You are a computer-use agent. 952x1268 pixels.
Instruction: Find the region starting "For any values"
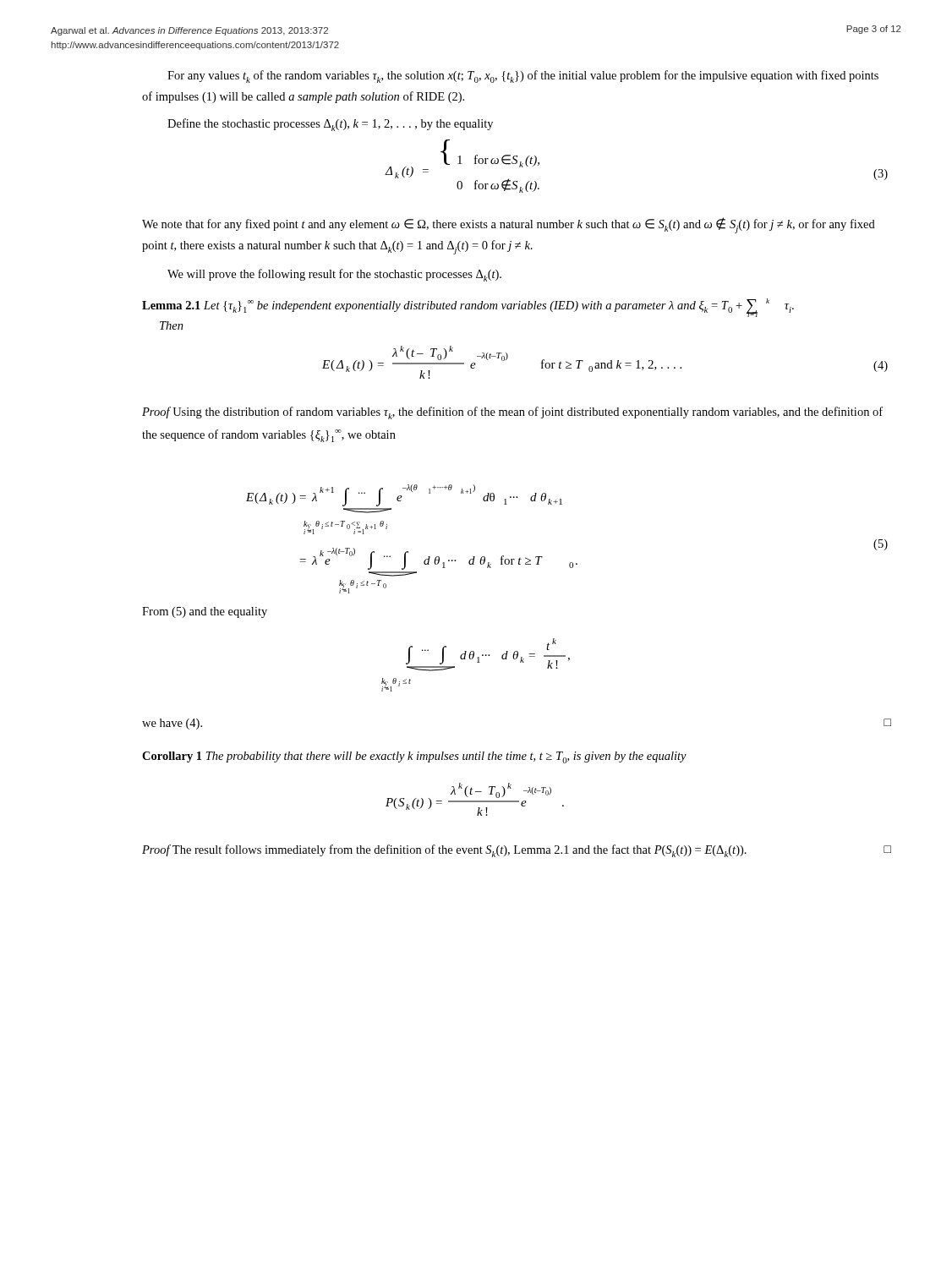coord(510,86)
